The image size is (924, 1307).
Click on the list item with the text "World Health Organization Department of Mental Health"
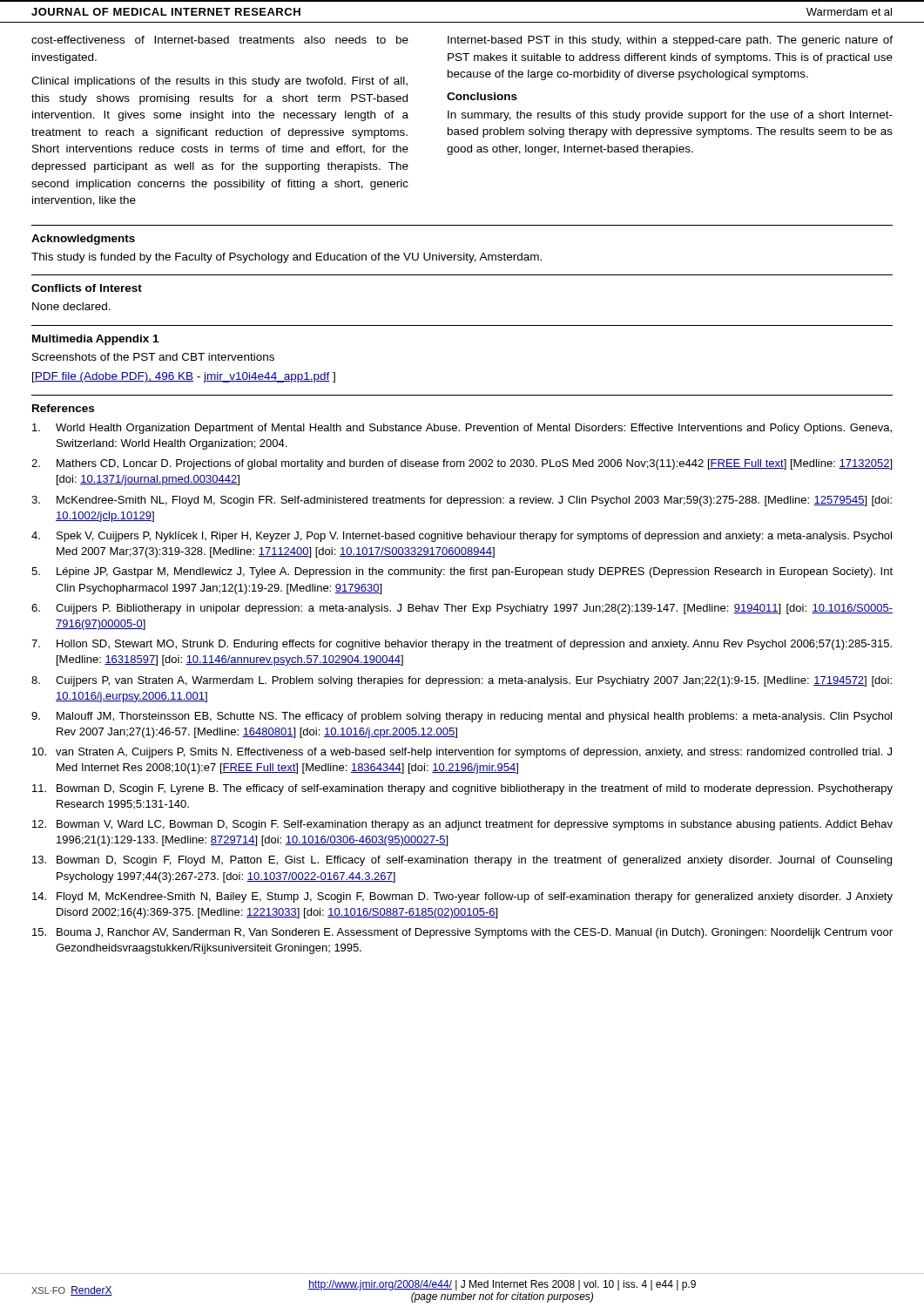(462, 436)
